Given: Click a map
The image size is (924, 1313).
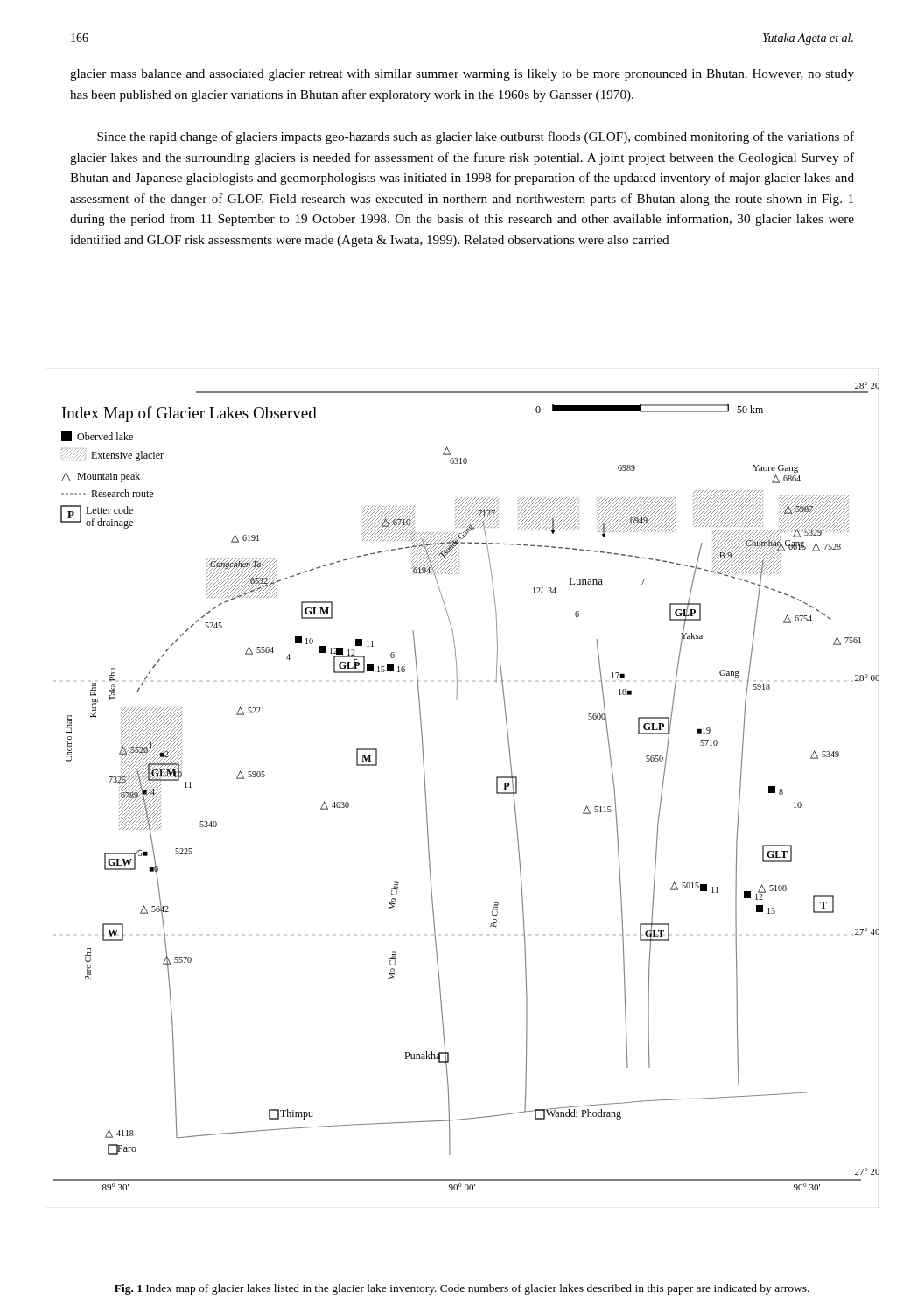Looking at the screenshot, I should coord(462,788).
